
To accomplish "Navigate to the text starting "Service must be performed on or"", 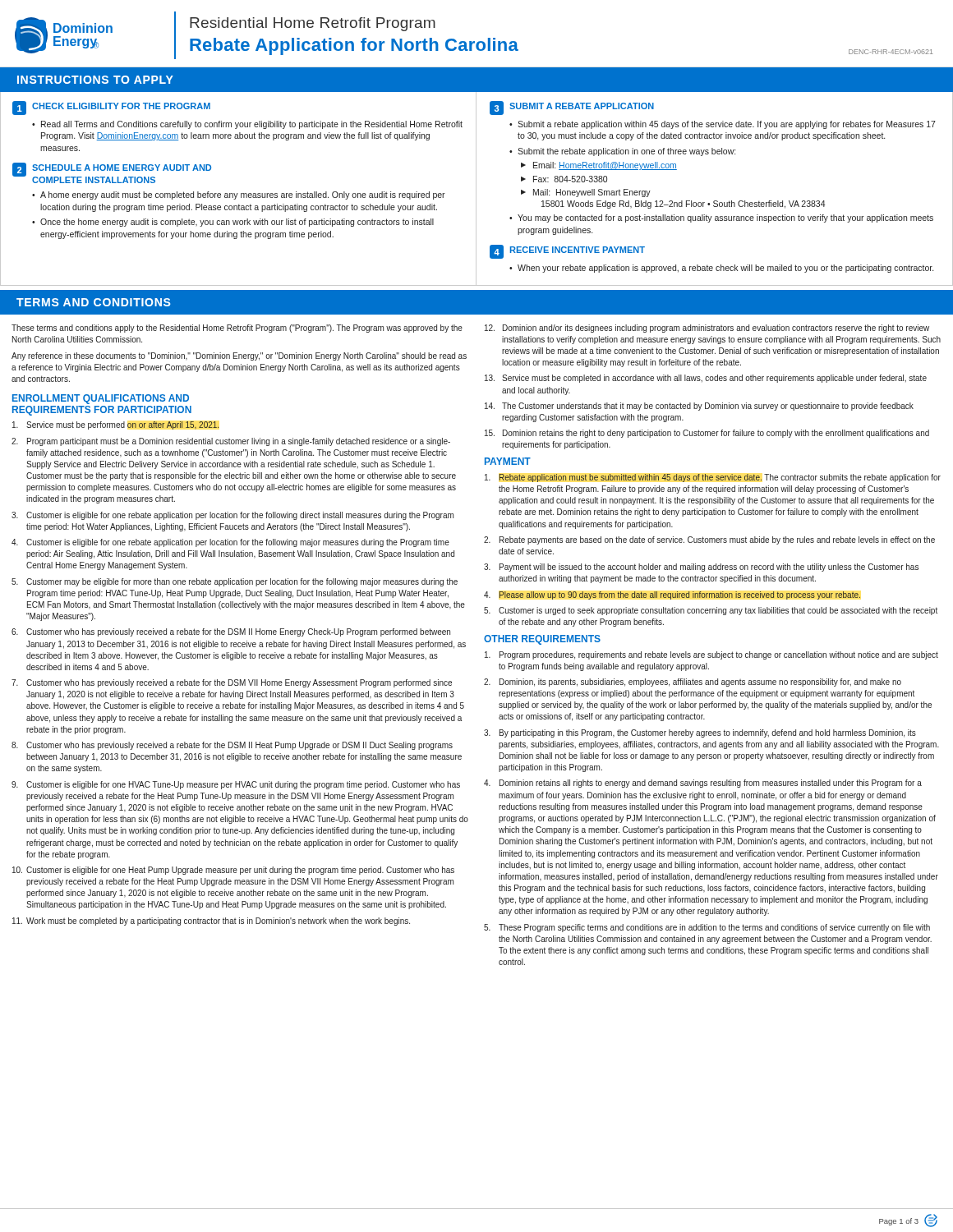I will tap(240, 674).
